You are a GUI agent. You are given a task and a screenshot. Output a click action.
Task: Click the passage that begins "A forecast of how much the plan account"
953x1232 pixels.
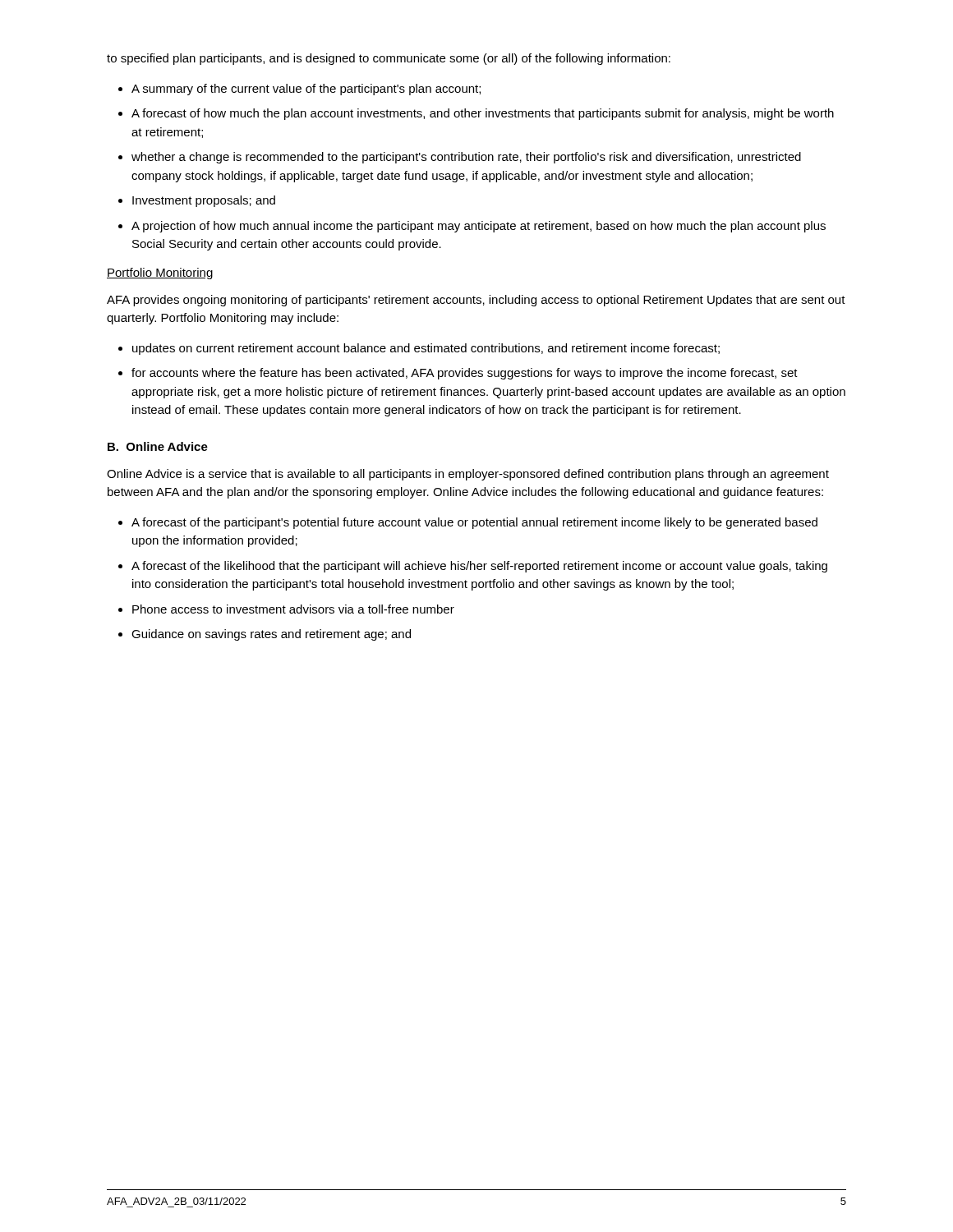483,122
